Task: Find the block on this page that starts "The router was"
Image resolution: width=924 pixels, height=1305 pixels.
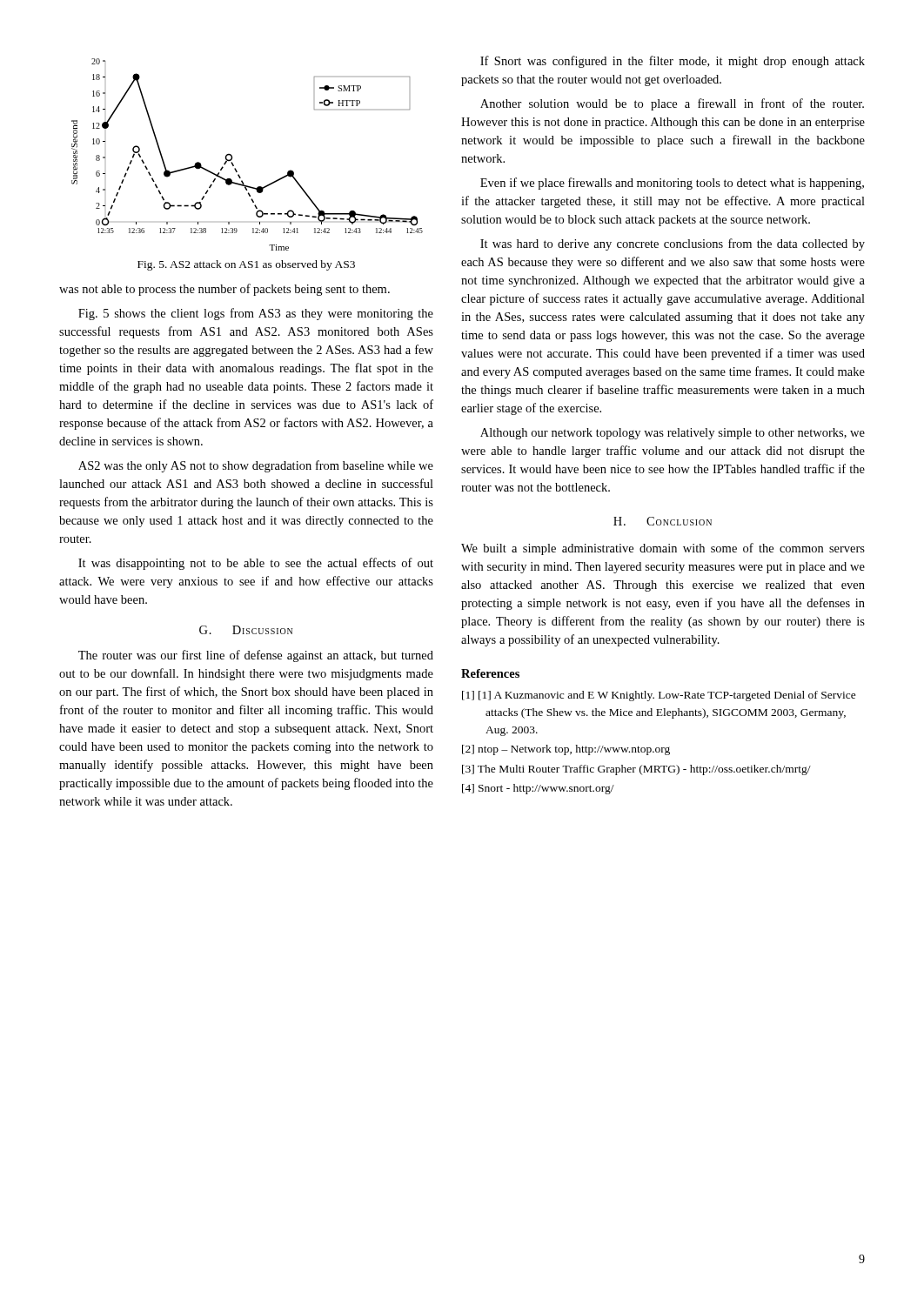Action: tap(246, 728)
